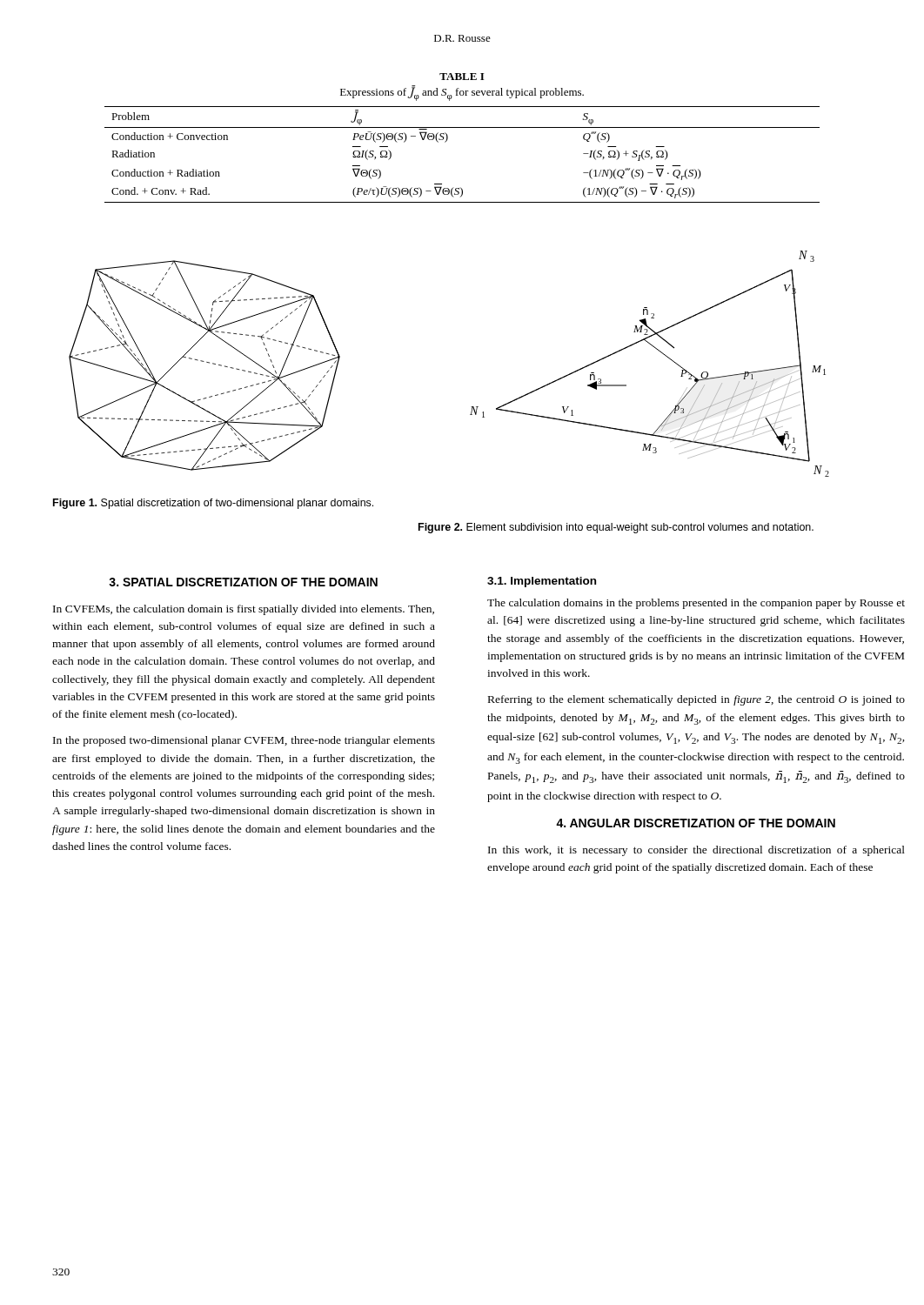Find the caption that reads "Figure 1. Spatial discretization of two-dimensional"

213,503
